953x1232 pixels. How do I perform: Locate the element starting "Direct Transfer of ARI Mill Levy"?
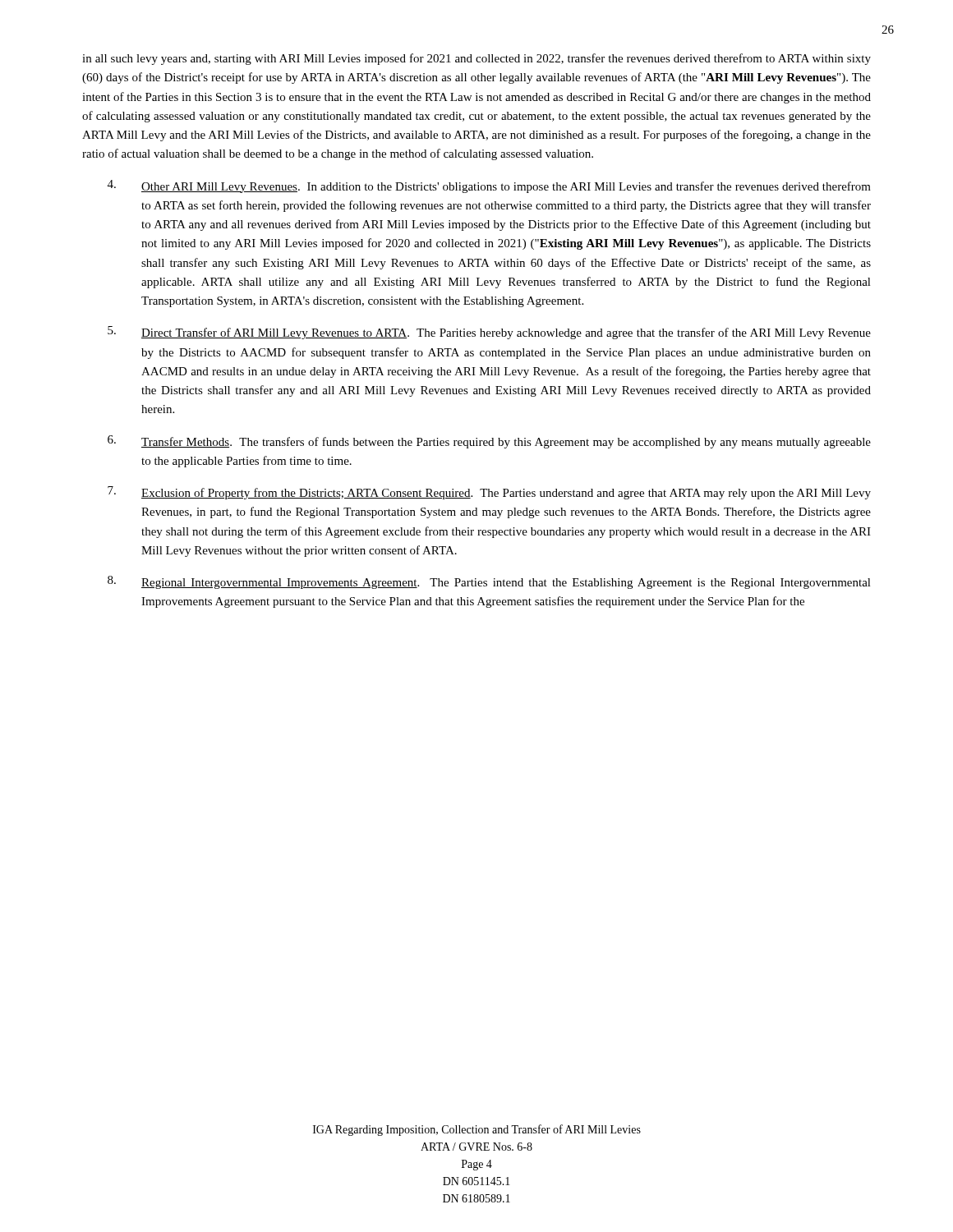[476, 372]
